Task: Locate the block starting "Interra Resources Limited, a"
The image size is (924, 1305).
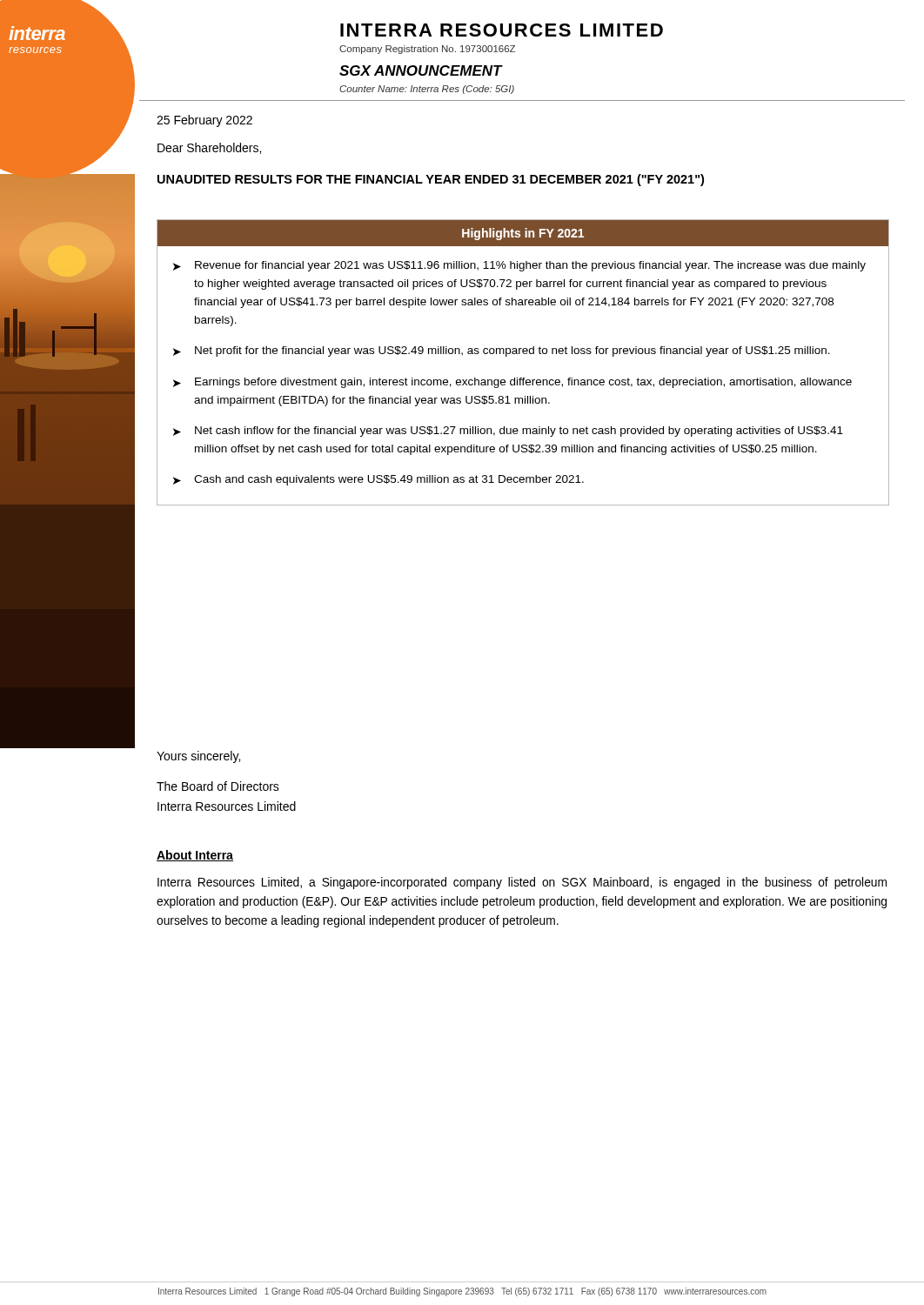Action: pyautogui.click(x=522, y=902)
